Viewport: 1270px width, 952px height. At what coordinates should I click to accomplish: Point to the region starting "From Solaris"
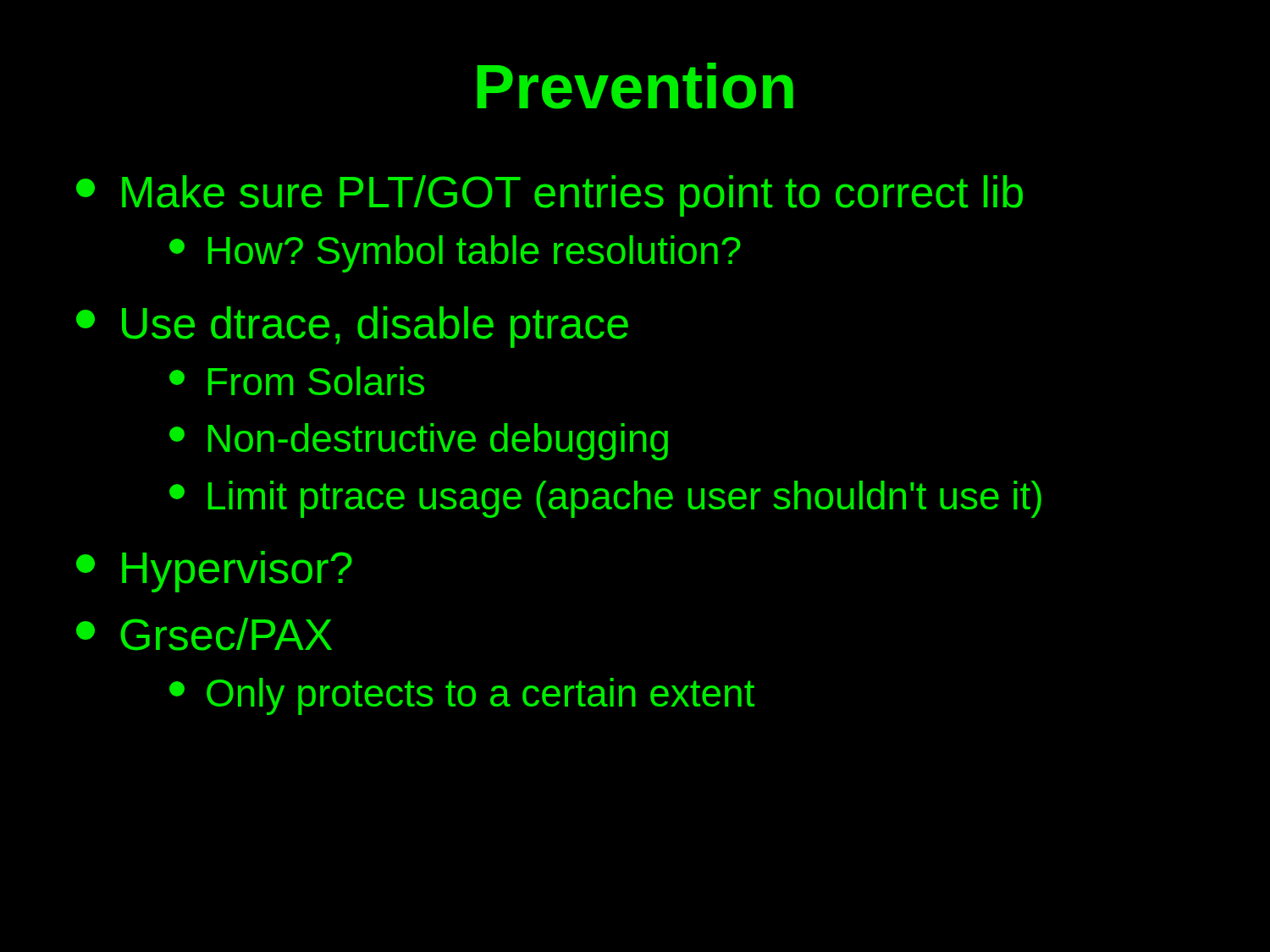click(x=297, y=382)
